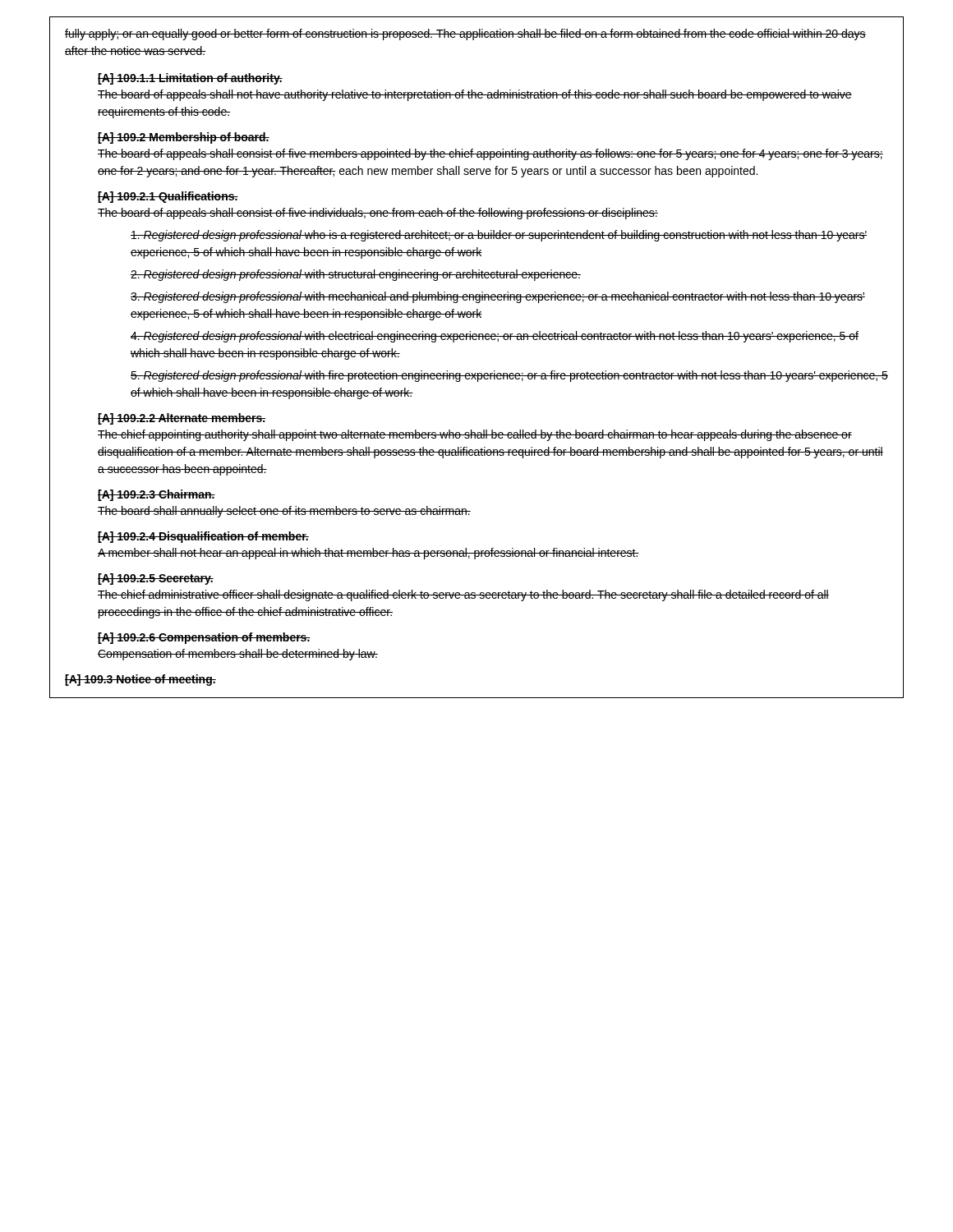
Task: Click on the section header that says "[A] 109.1.1 Limitation of authority."
Action: click(x=190, y=78)
